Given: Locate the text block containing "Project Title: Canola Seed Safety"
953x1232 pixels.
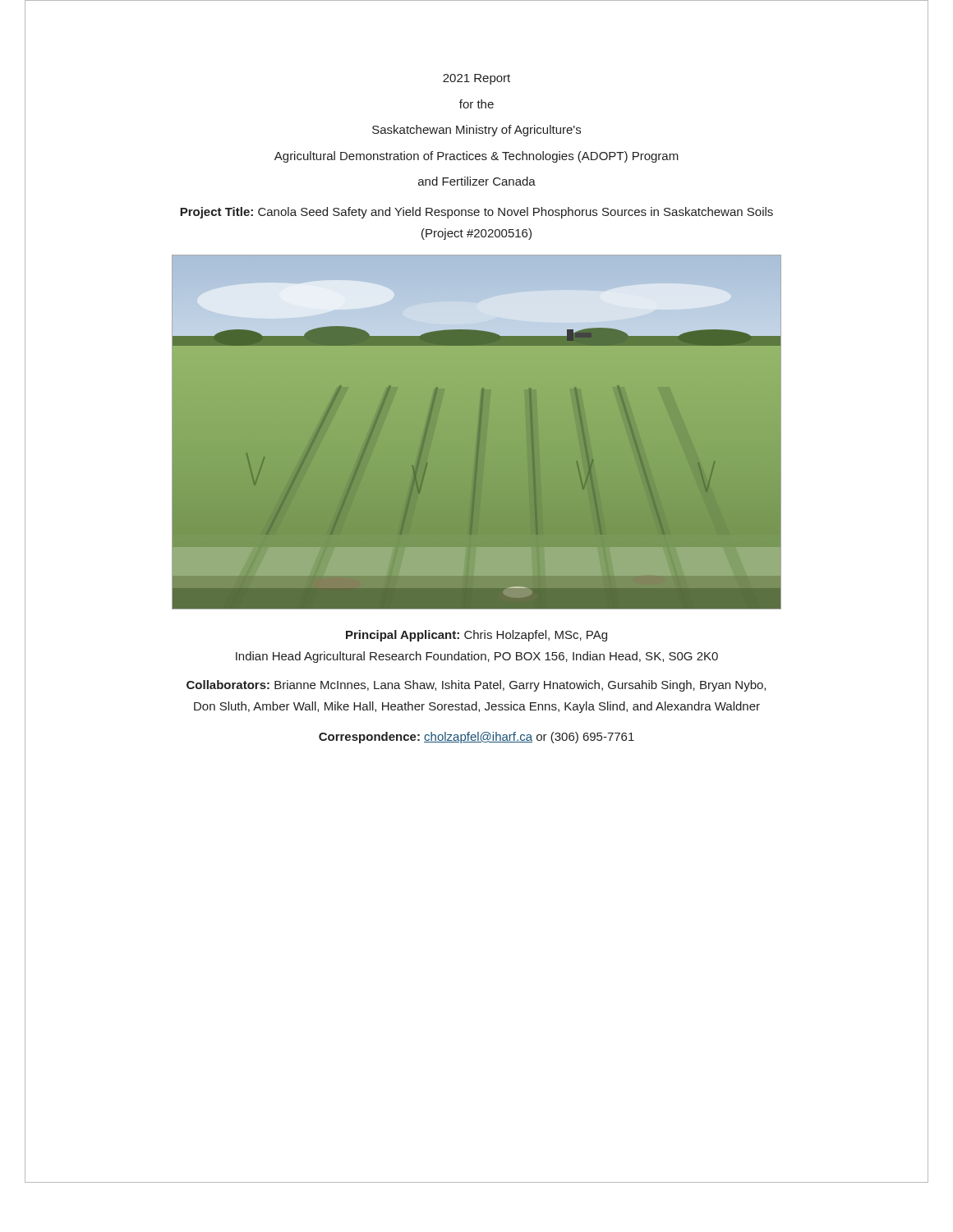Looking at the screenshot, I should tap(476, 211).
